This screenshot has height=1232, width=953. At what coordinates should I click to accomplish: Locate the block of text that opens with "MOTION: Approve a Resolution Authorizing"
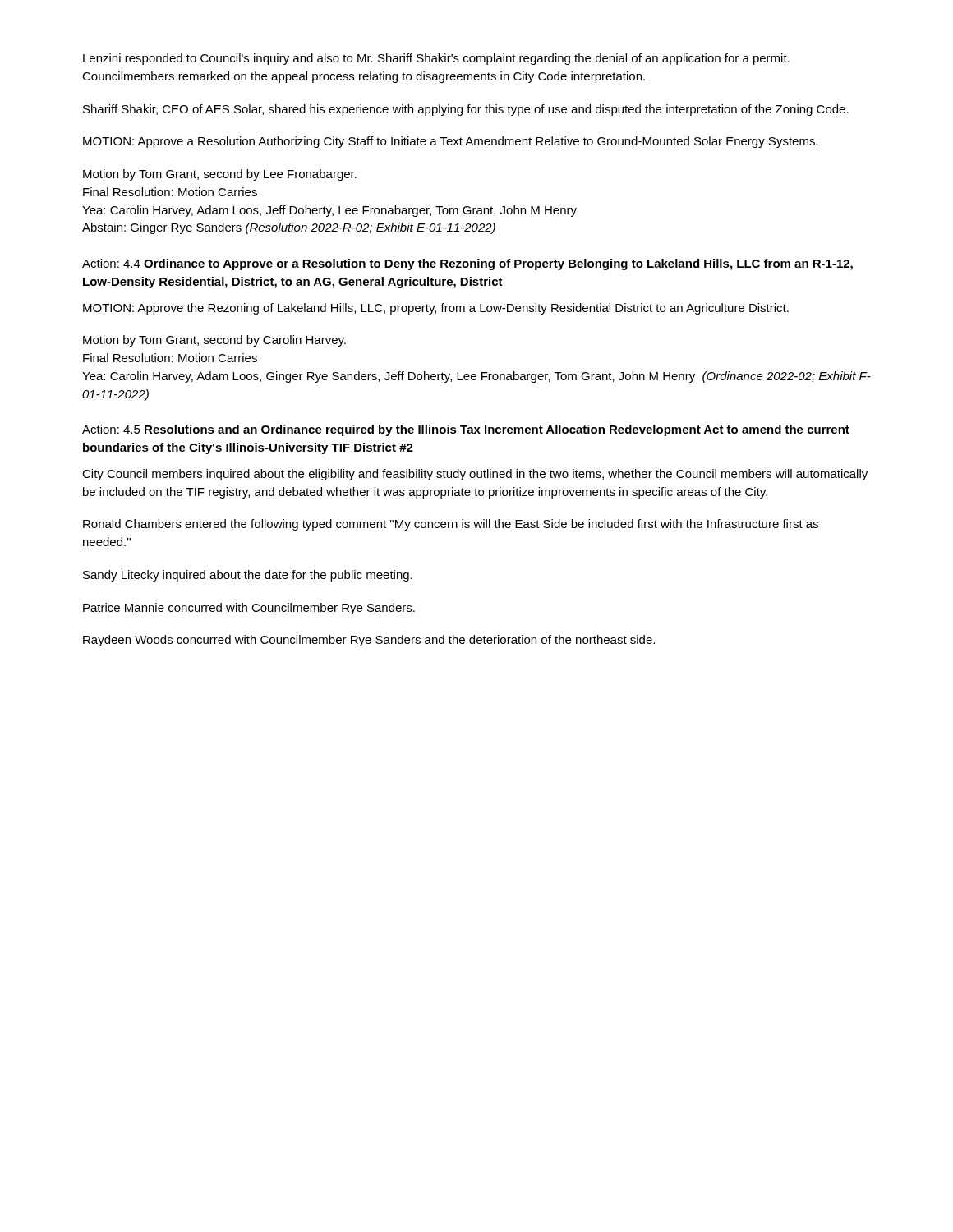coord(450,141)
